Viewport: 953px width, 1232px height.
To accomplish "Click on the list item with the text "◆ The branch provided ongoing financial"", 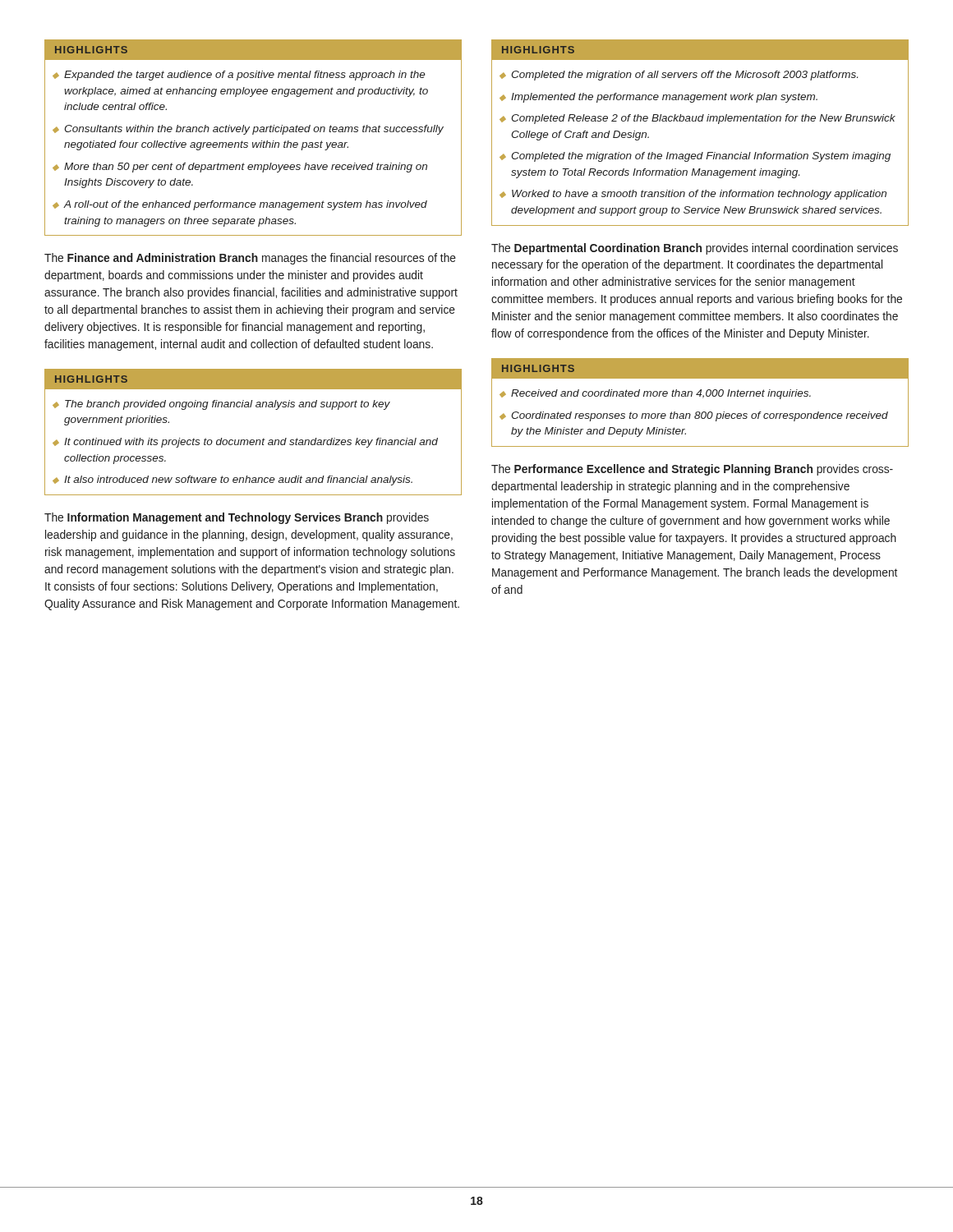I will click(x=251, y=412).
